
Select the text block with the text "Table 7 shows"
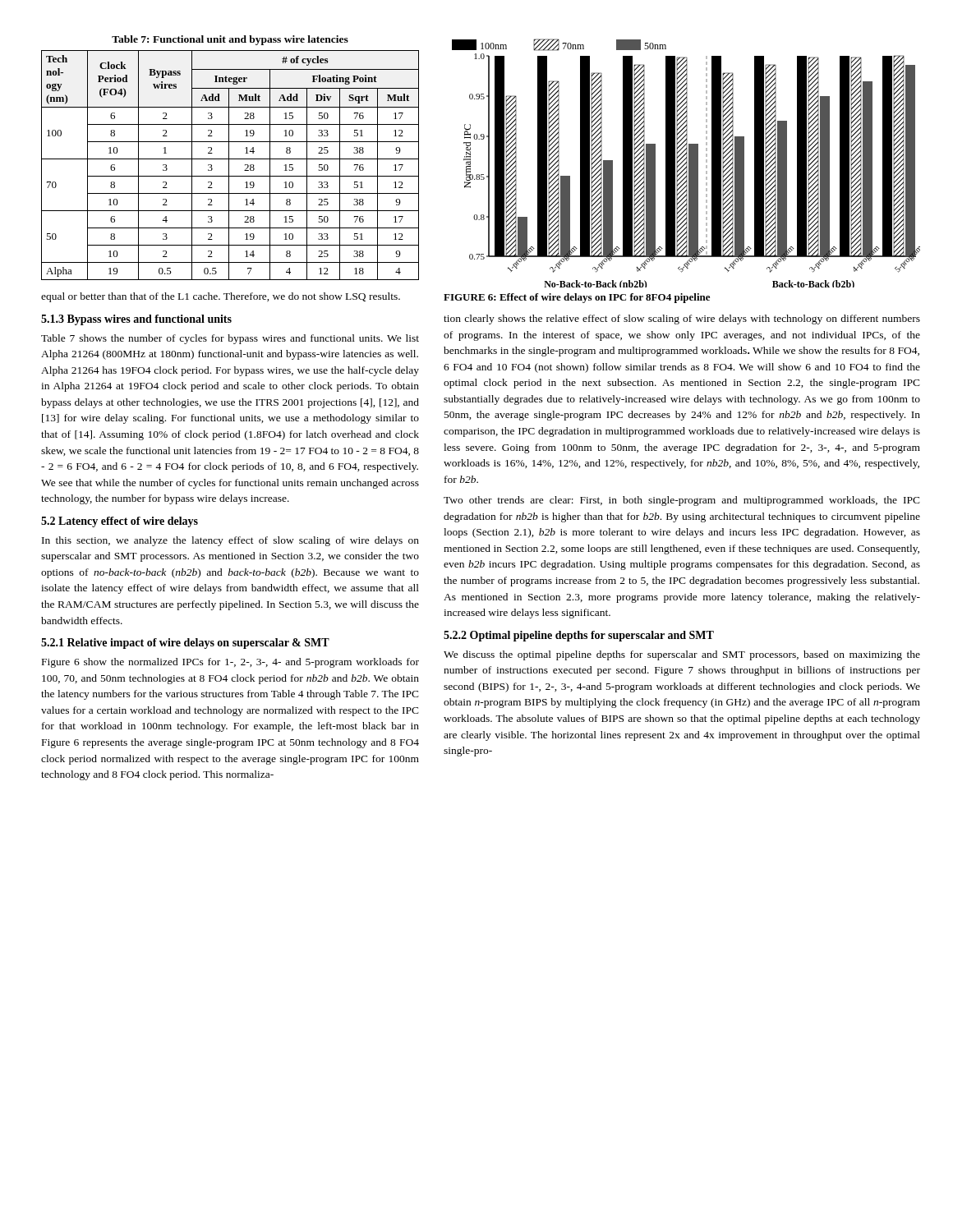(230, 418)
